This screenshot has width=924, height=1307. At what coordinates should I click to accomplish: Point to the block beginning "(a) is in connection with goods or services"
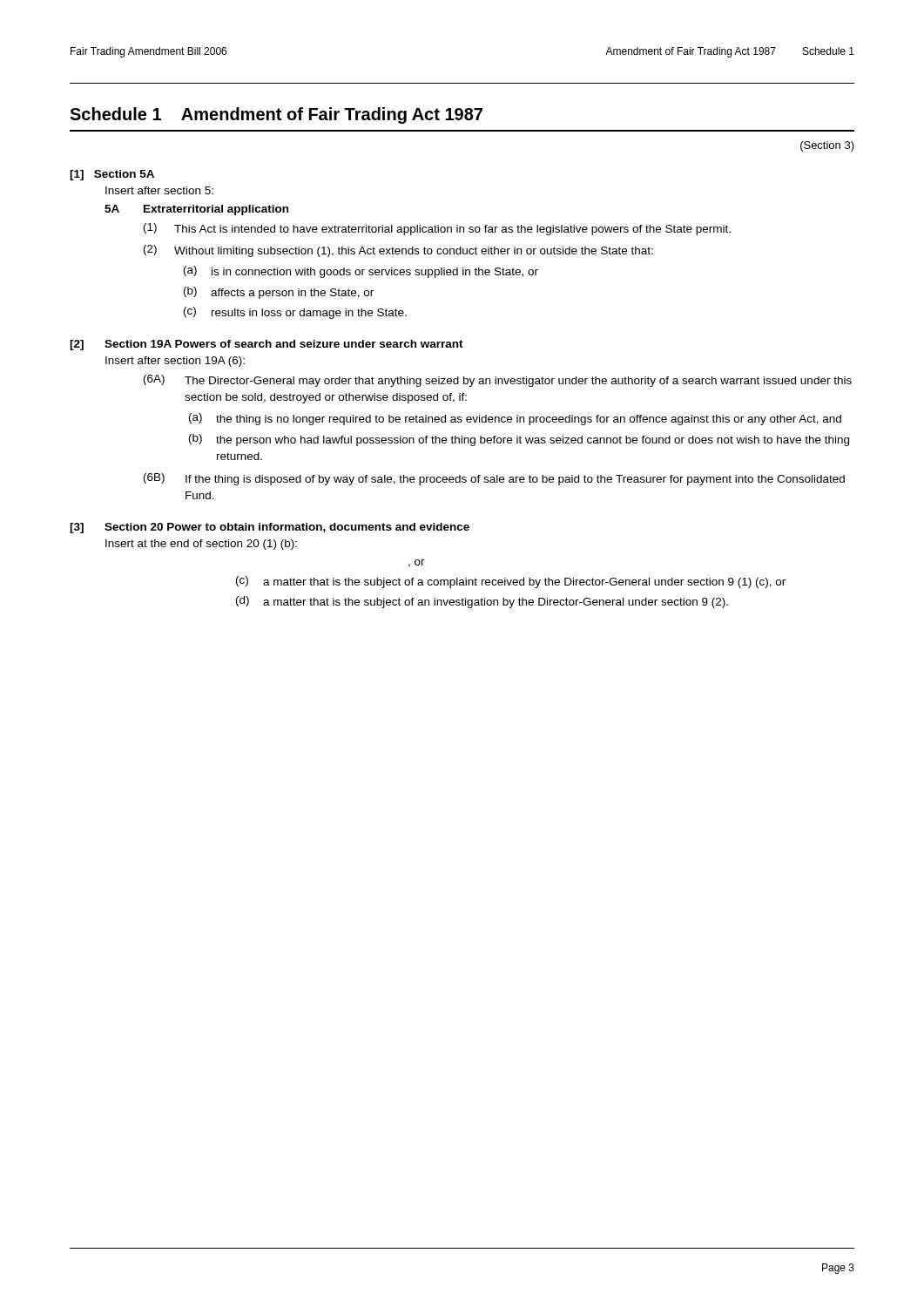click(x=360, y=272)
